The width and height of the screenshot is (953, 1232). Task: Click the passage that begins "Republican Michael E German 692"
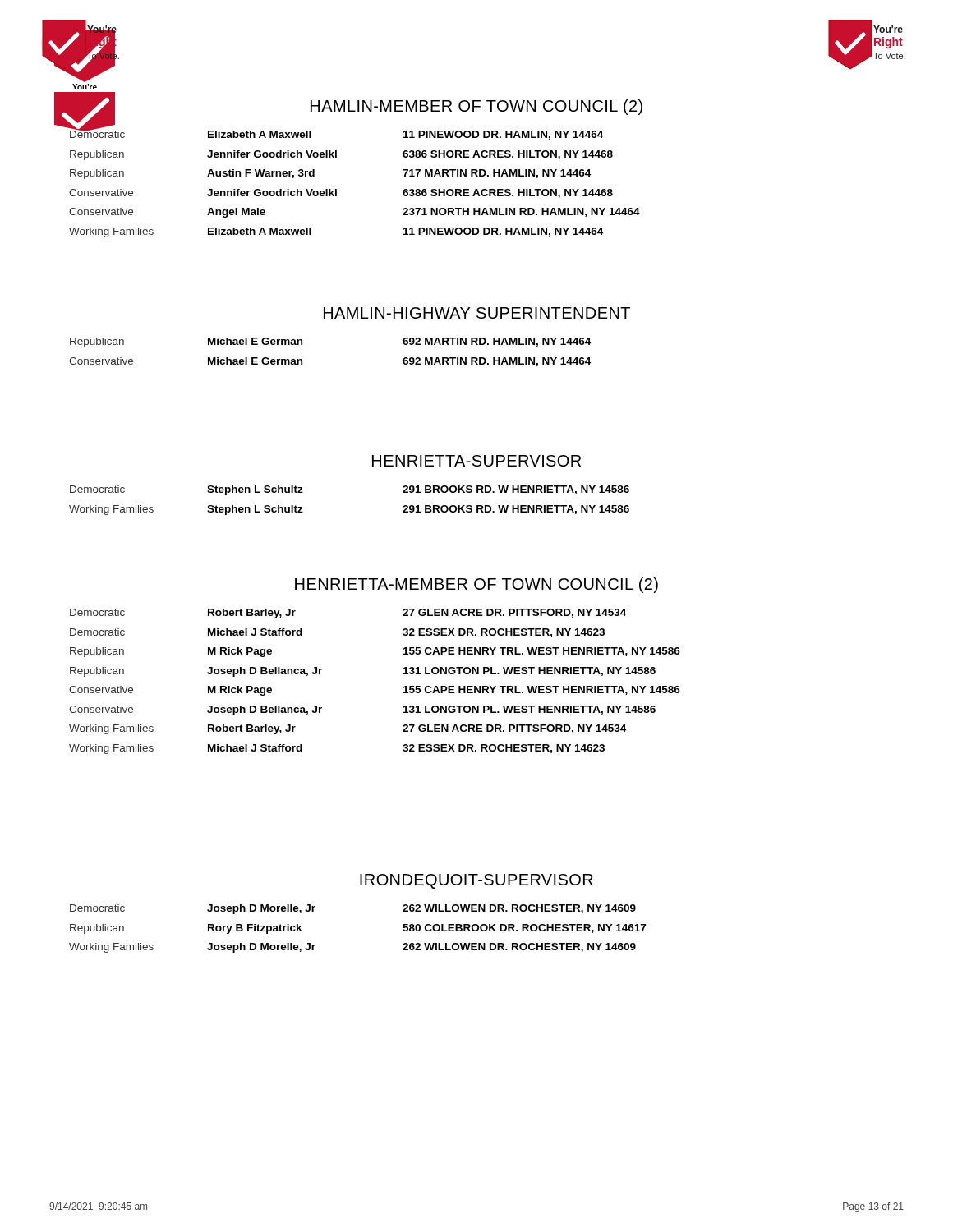click(476, 341)
